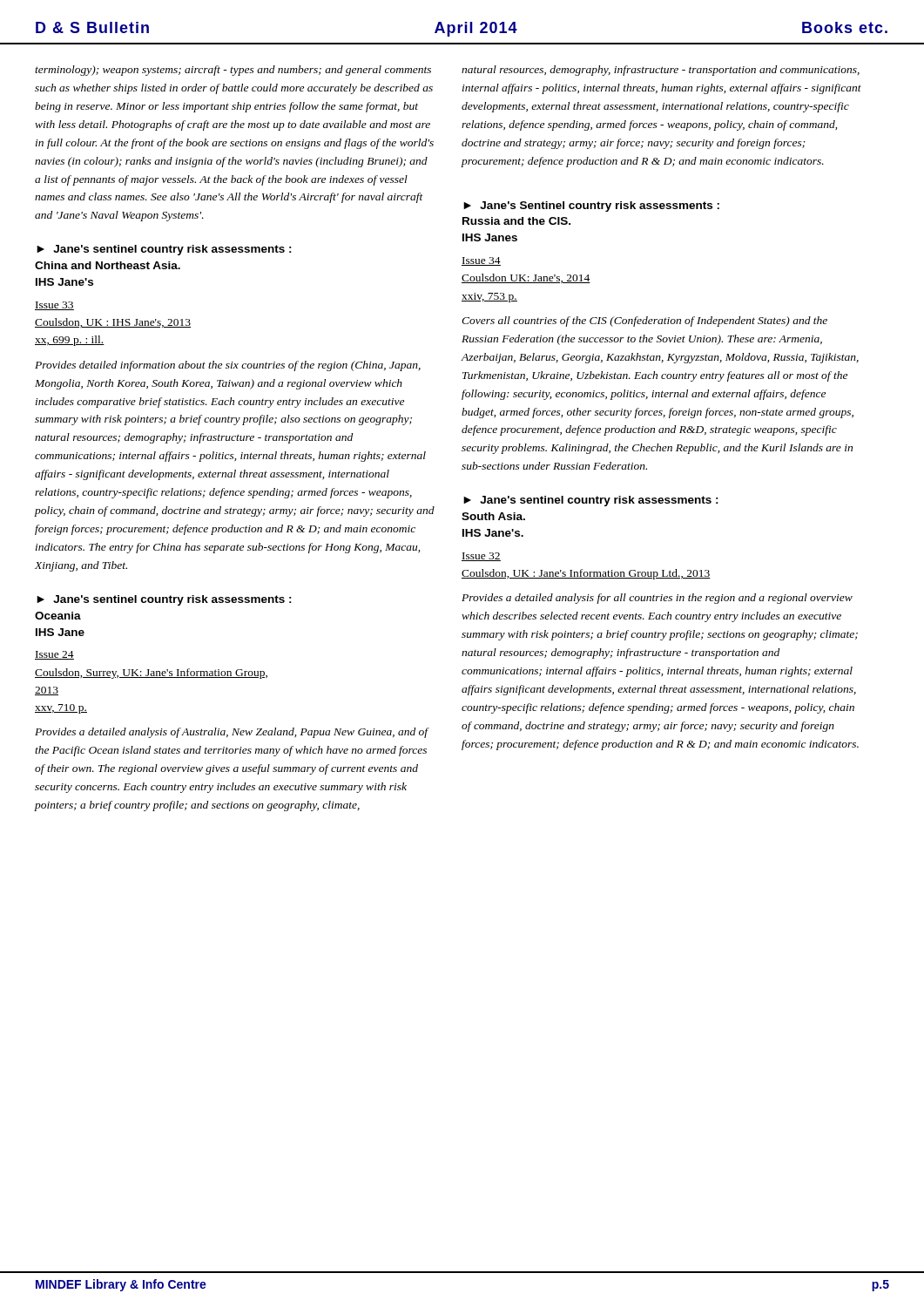The height and width of the screenshot is (1307, 924).
Task: Find the block on this page that starts "Issue 32 Coulsdon, UK : Jane's Information Group"
Action: pyautogui.click(x=662, y=565)
